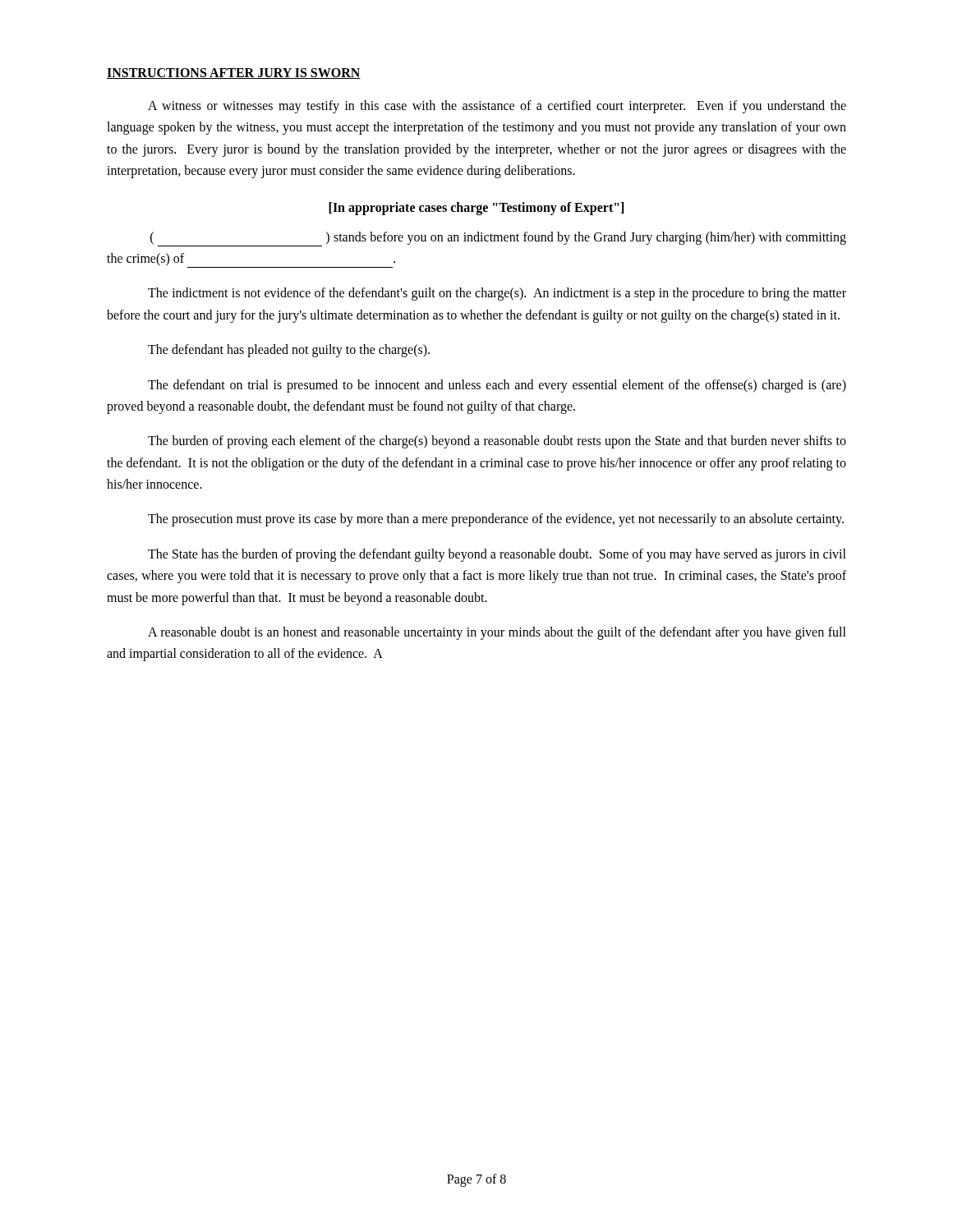Locate the text block containing "The indictment is not evidence of"
The width and height of the screenshot is (953, 1232).
476,304
